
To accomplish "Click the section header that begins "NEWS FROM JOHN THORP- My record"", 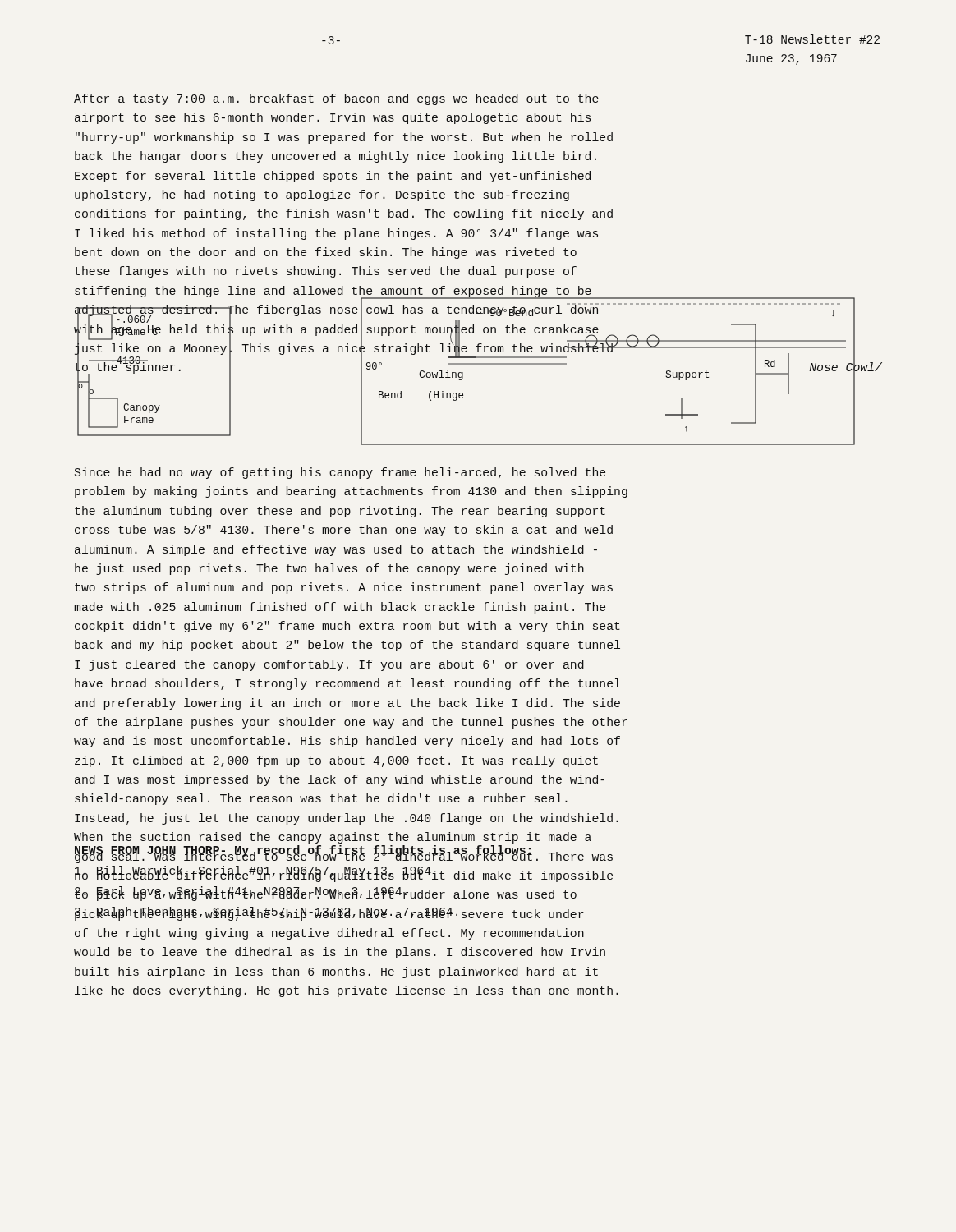I will click(x=304, y=851).
